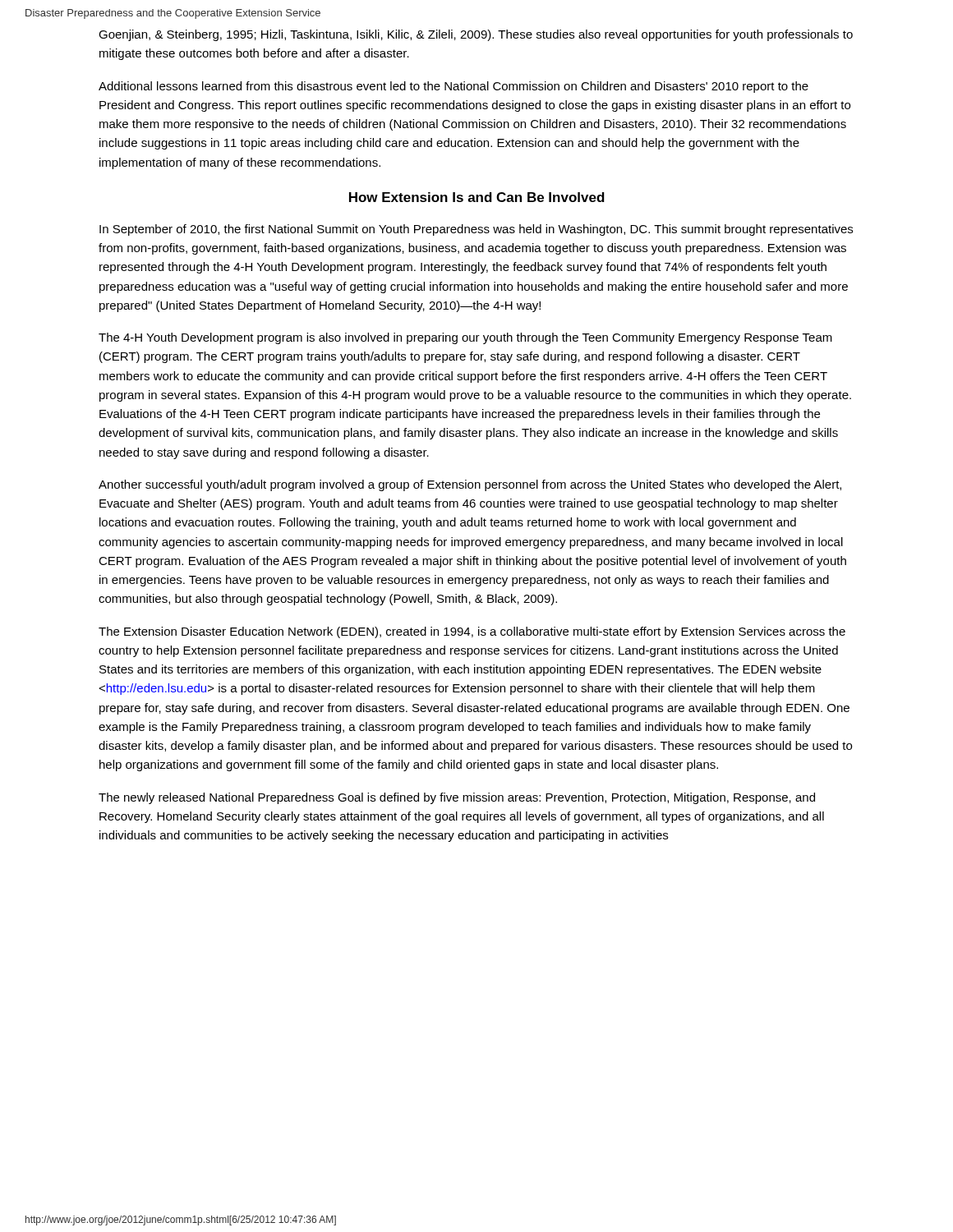Locate the text "How Extension Is and Can Be Involved"
The image size is (953, 1232).
click(x=476, y=197)
